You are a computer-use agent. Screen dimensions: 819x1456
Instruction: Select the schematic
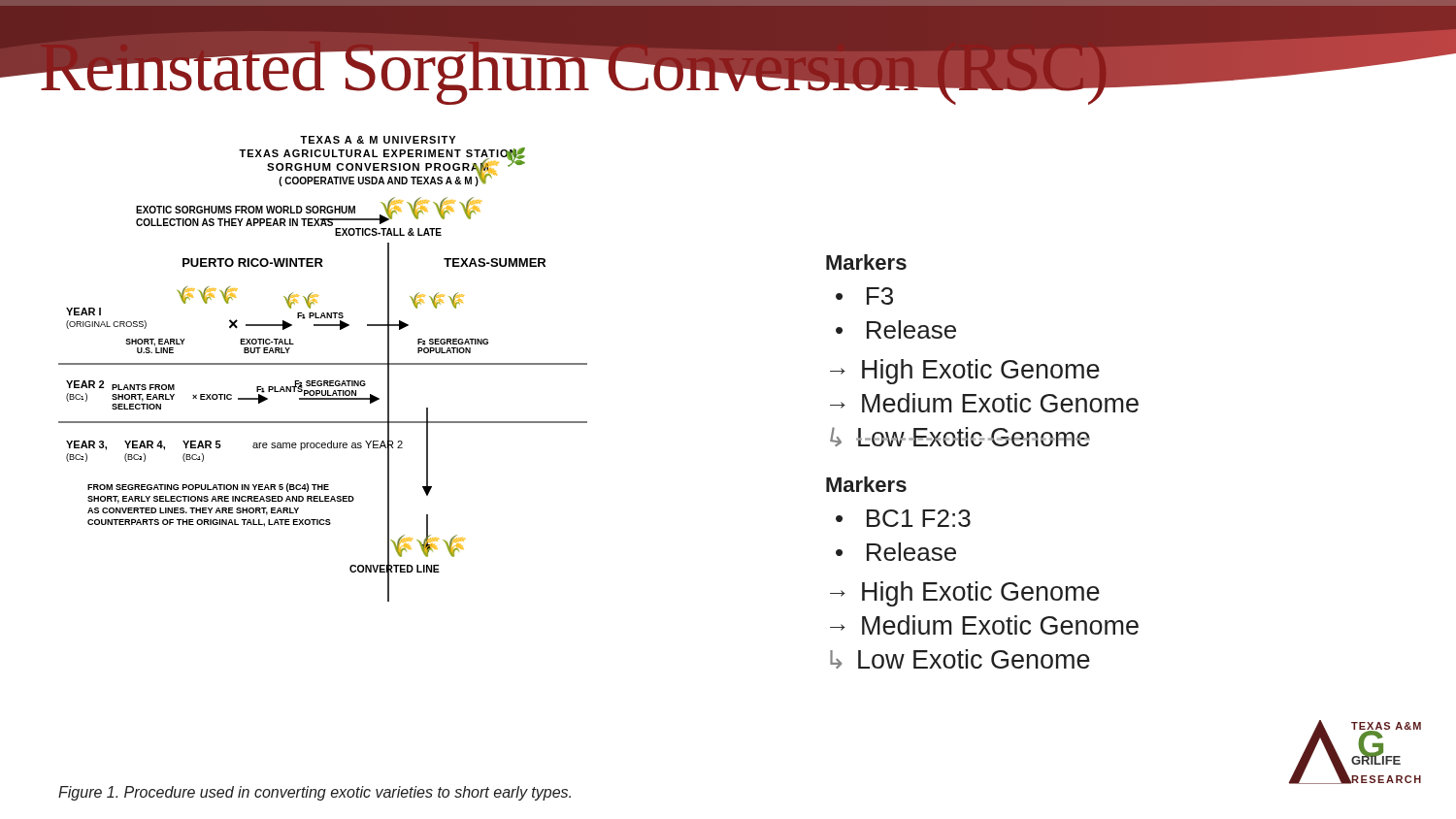tap(427, 424)
